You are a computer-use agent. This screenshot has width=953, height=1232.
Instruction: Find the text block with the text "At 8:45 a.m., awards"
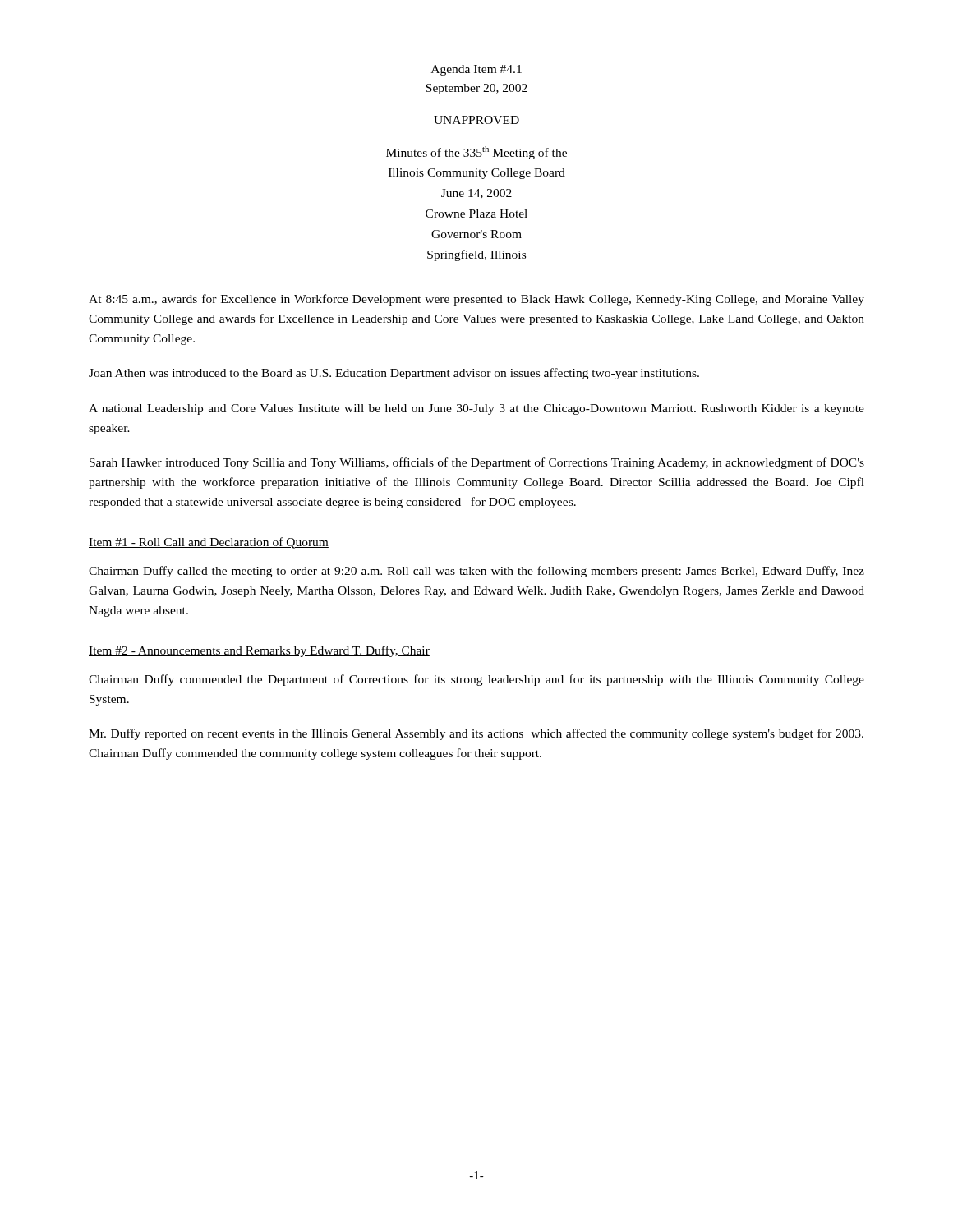(x=476, y=319)
